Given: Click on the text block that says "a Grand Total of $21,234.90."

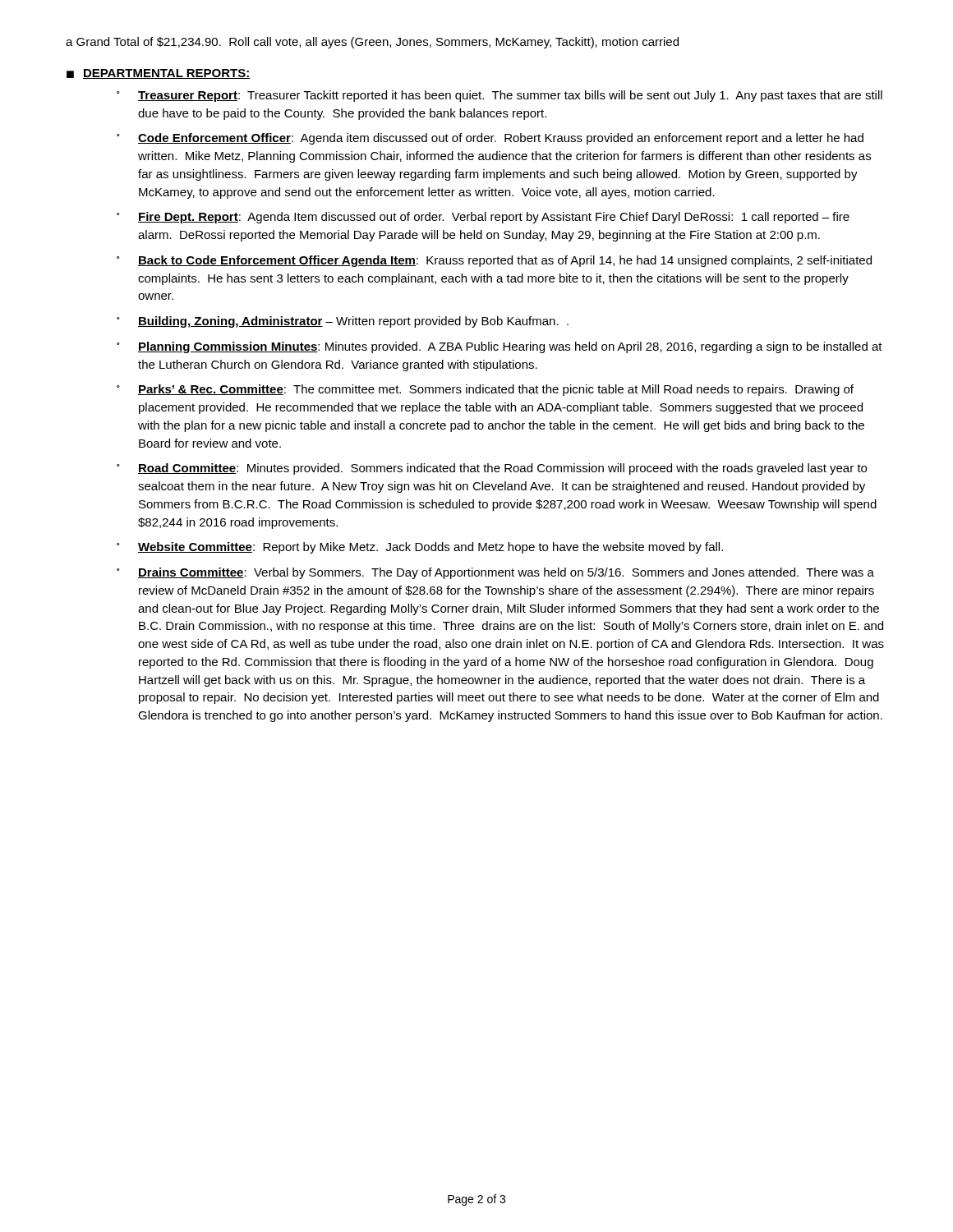Looking at the screenshot, I should coord(373,41).
